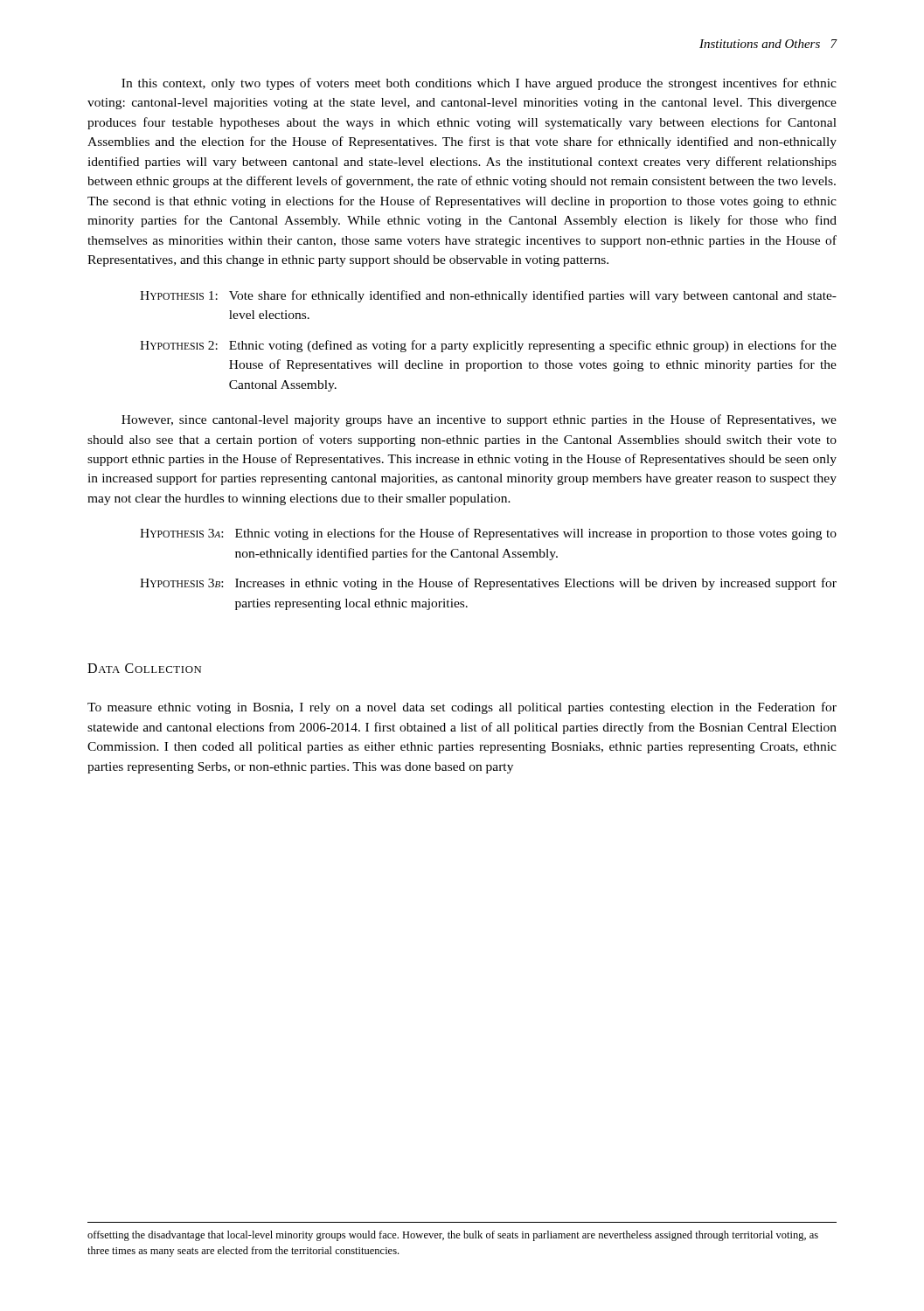Locate the list item that says "HYPOTHESIS 2: Ethnic voting (defined as voting for"
Image resolution: width=924 pixels, height=1311 pixels.
(488, 365)
